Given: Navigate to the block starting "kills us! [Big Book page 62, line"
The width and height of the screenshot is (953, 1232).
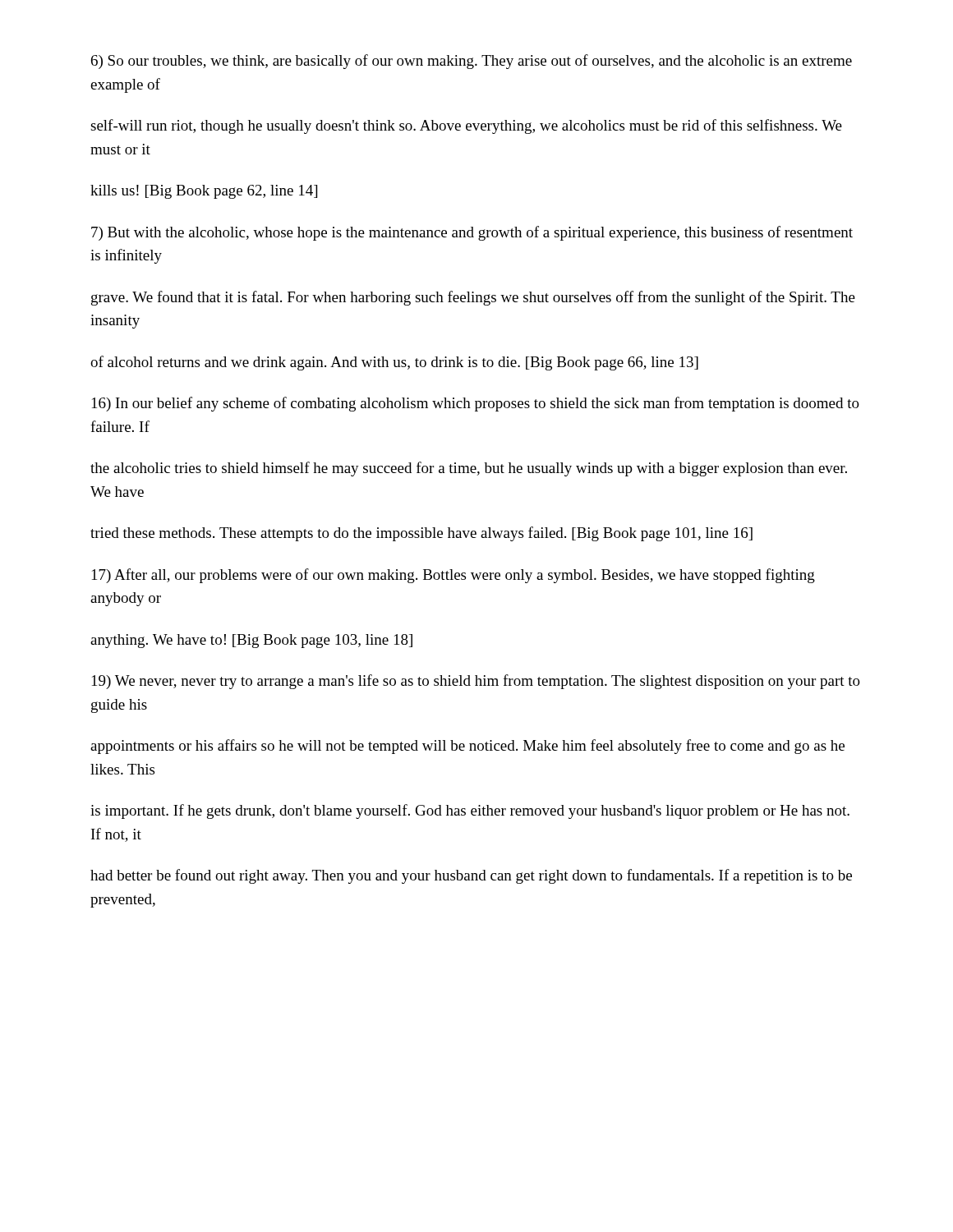Looking at the screenshot, I should pos(204,190).
